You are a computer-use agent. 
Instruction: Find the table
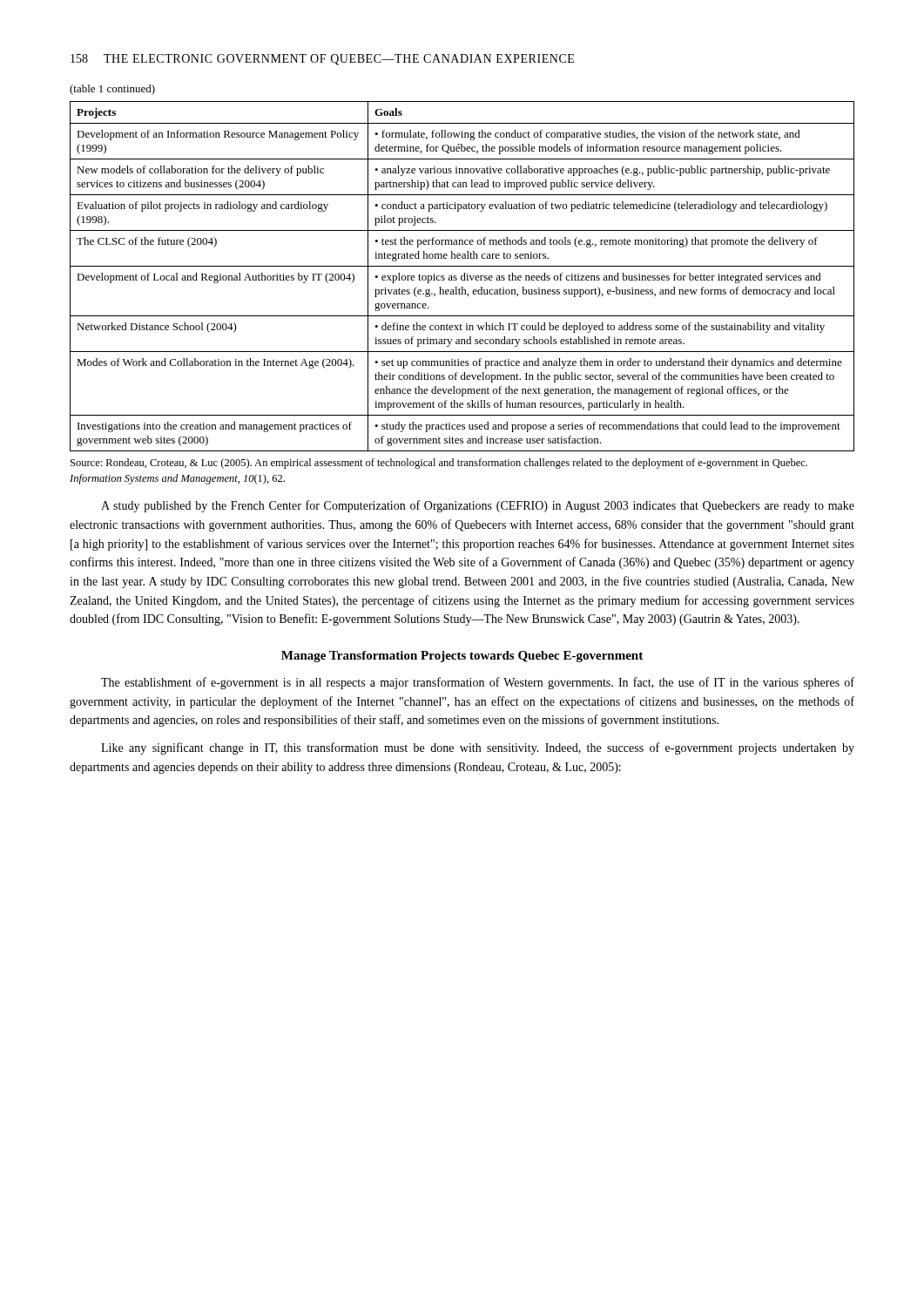(x=462, y=276)
